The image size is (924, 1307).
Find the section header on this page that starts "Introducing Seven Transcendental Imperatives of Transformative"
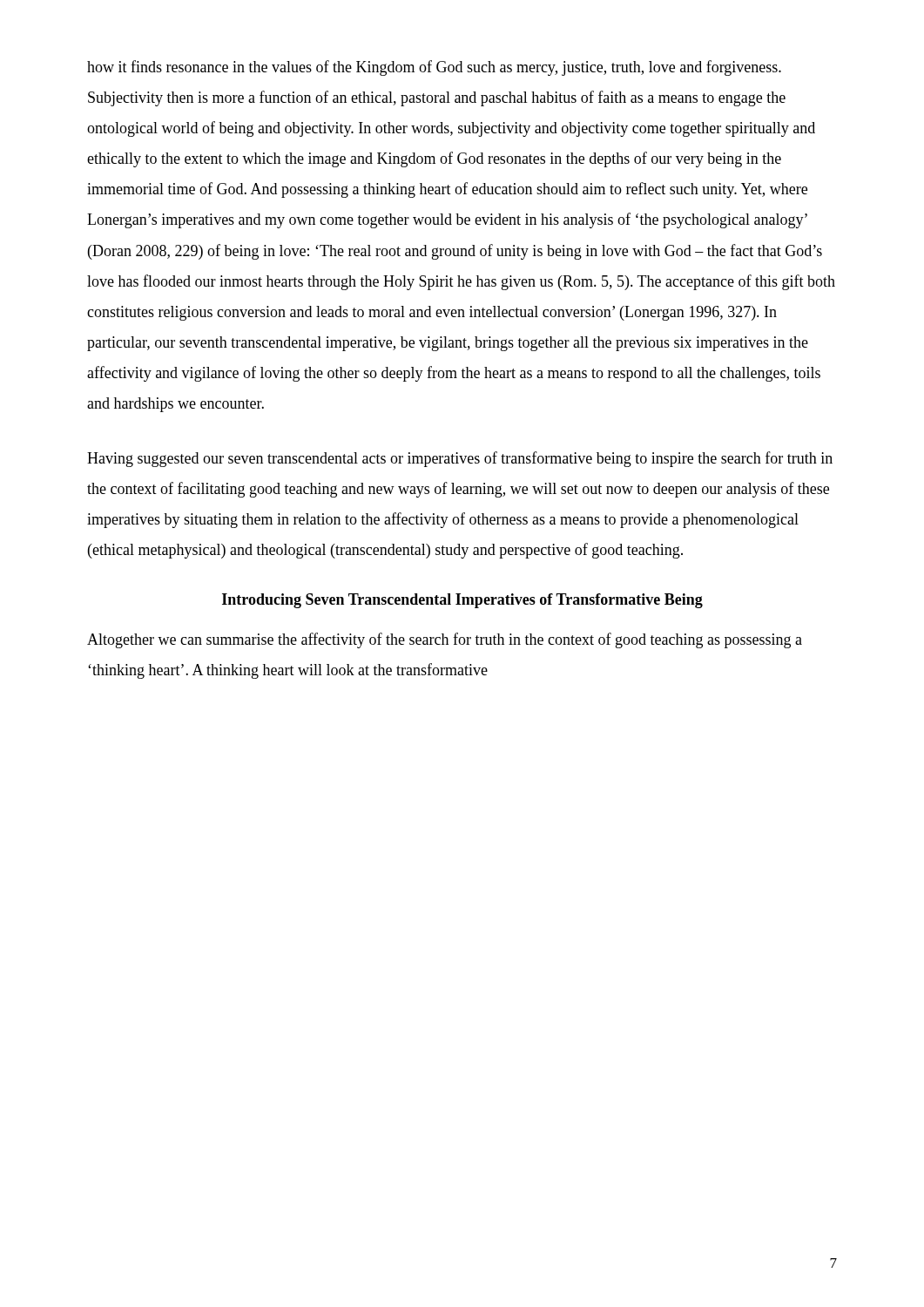pos(462,599)
